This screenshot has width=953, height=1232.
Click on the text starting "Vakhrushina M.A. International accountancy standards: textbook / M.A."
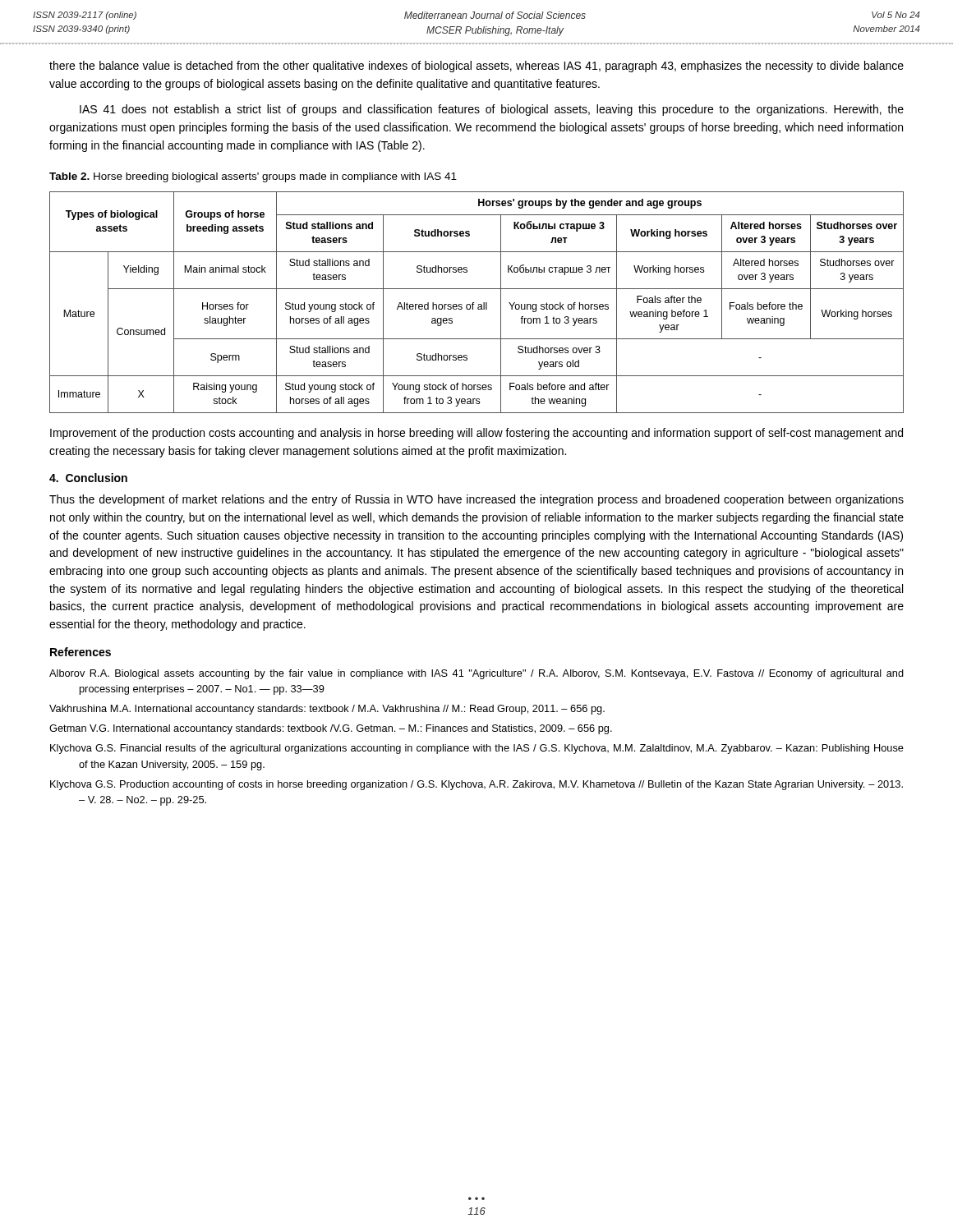pos(327,709)
